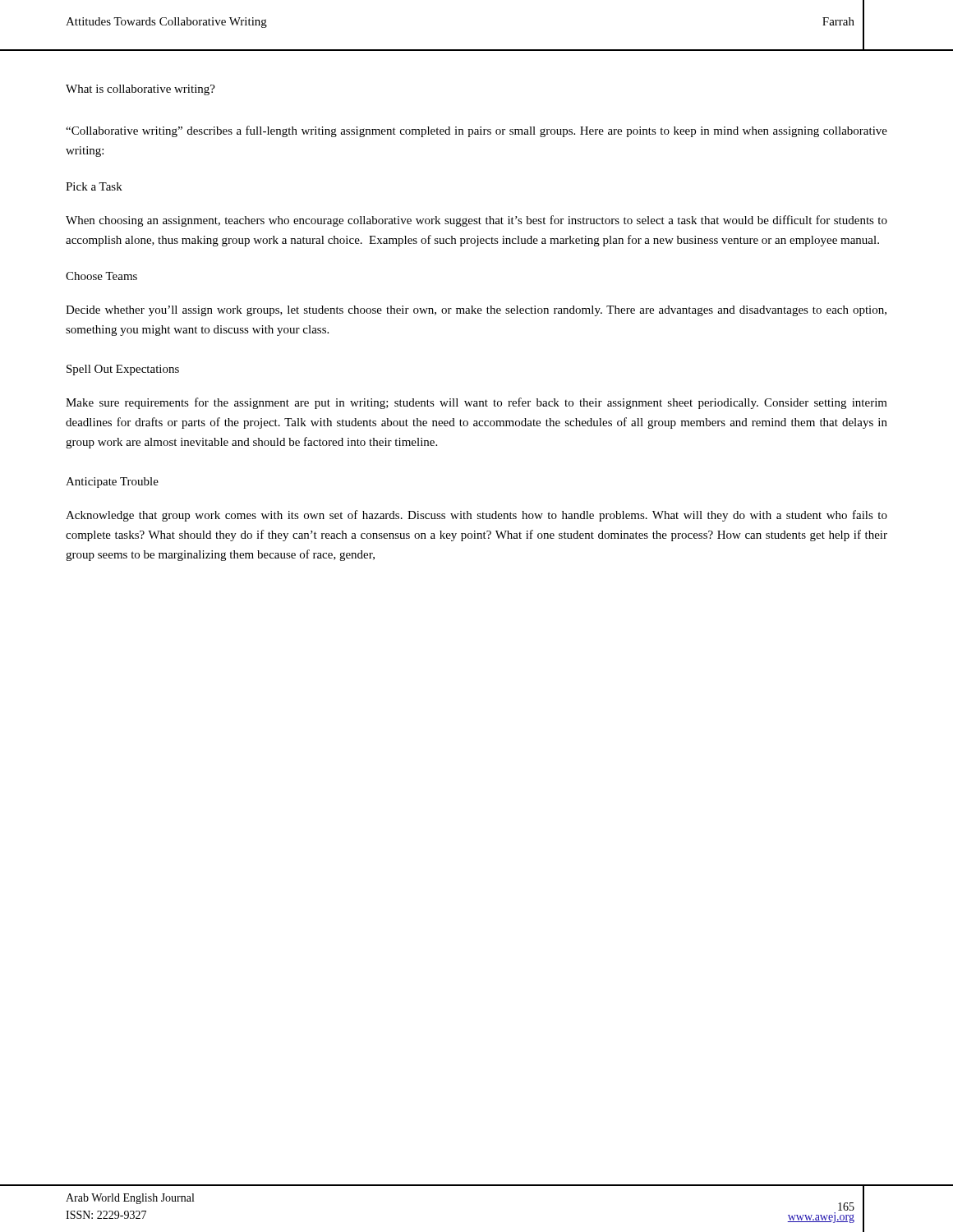Find the block on this page that starts "What is collaborative"

(x=141, y=89)
